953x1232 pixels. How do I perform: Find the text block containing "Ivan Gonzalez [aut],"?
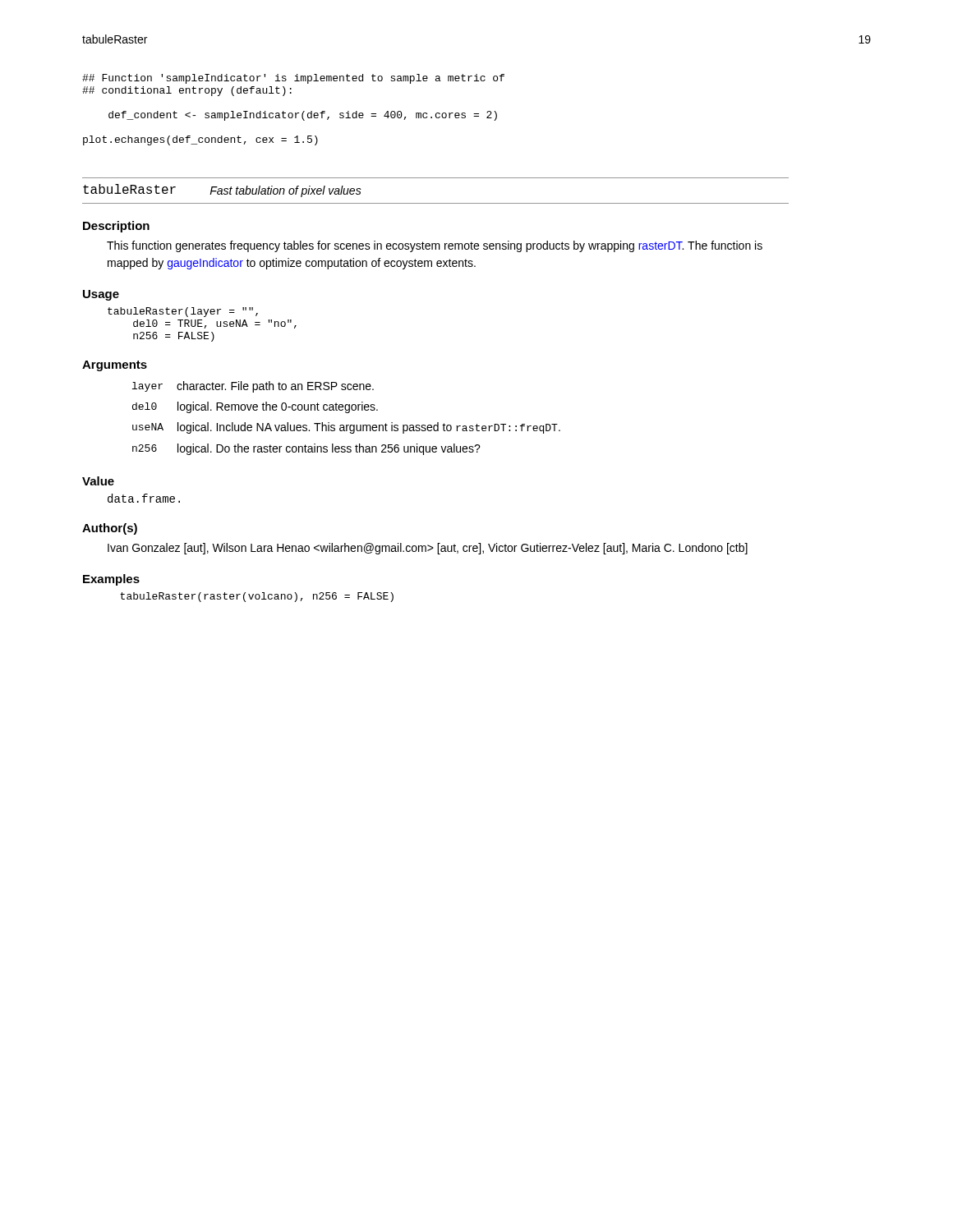(427, 547)
